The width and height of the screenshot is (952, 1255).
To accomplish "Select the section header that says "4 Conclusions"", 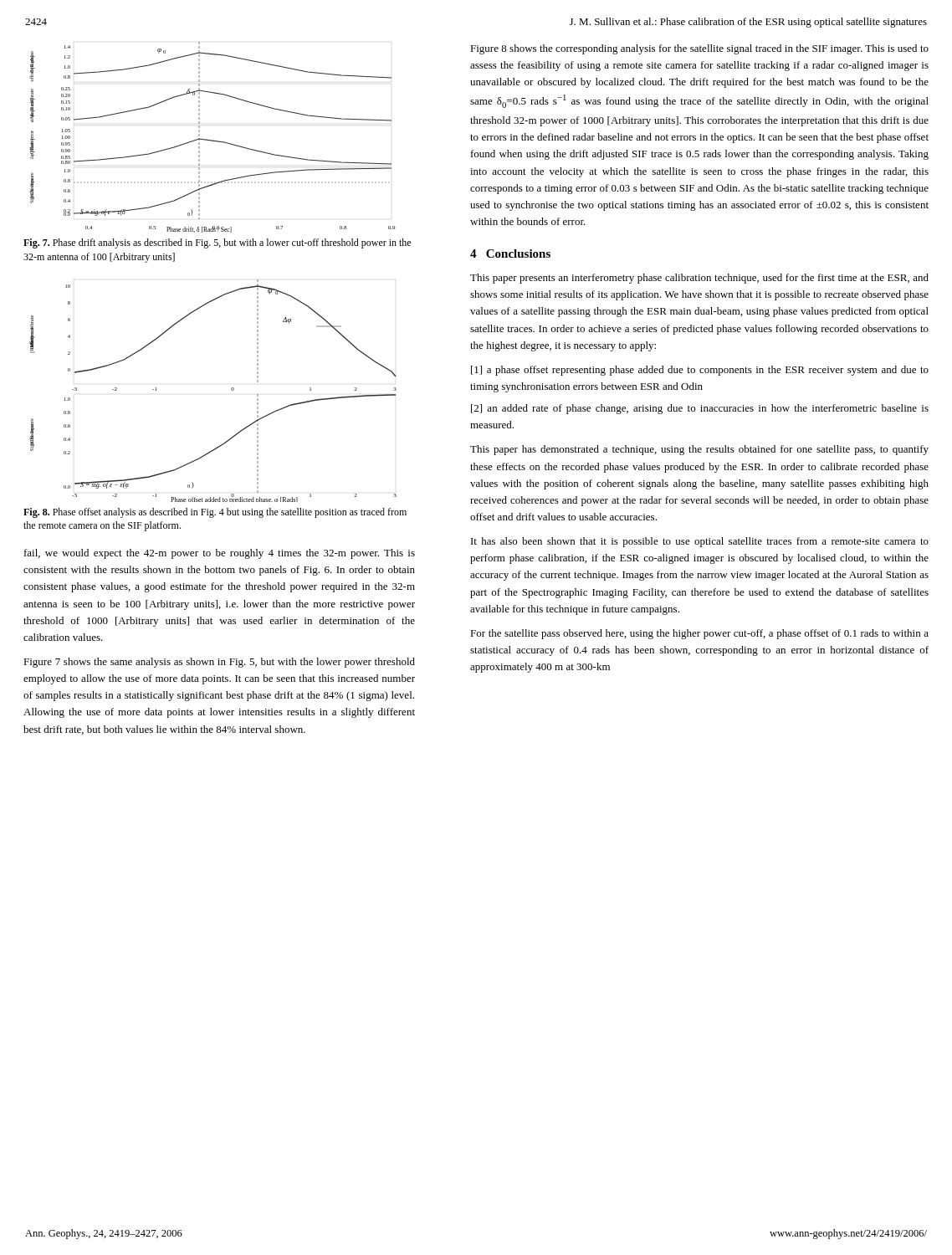I will coord(510,254).
